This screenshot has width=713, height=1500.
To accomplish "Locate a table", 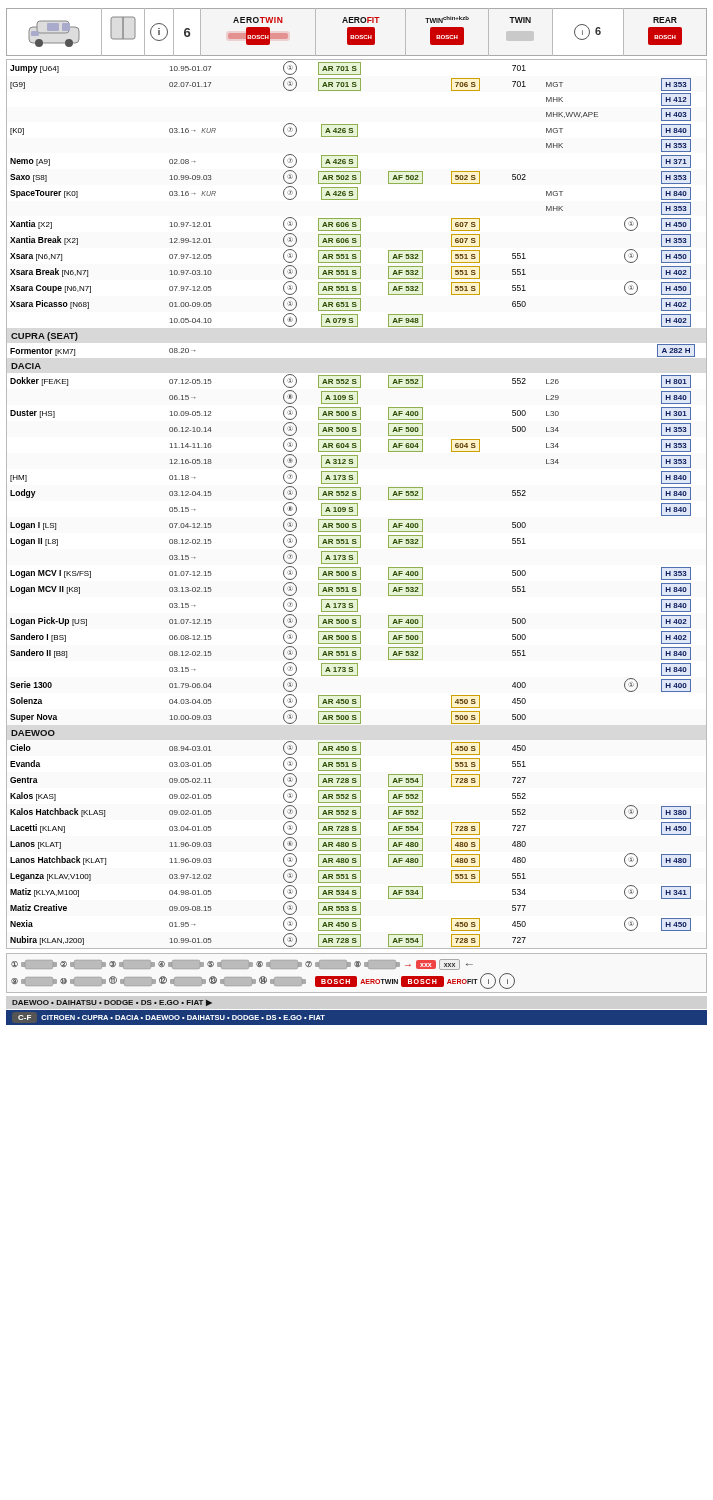I will (x=356, y=504).
